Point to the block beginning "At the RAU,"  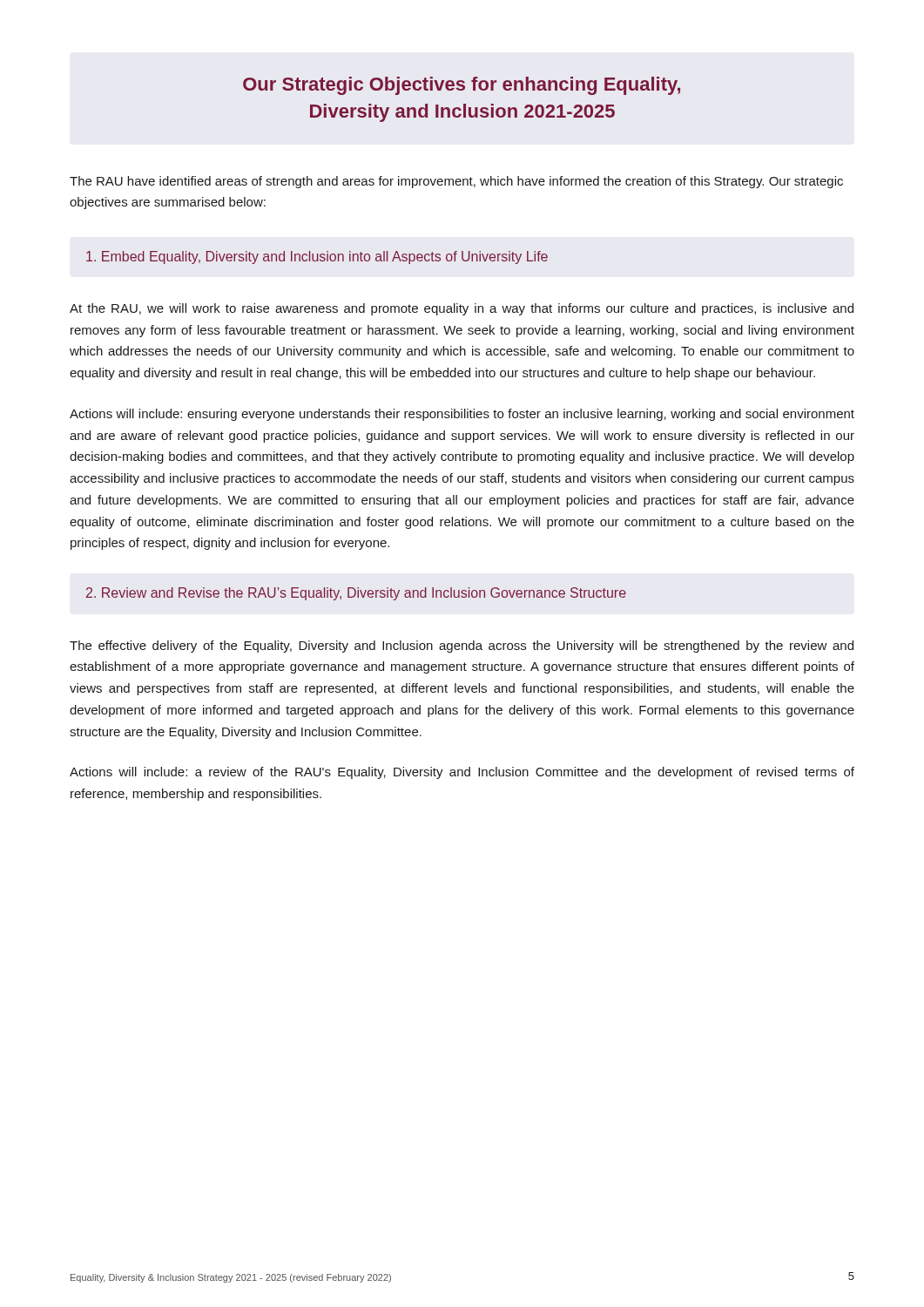[x=462, y=341]
